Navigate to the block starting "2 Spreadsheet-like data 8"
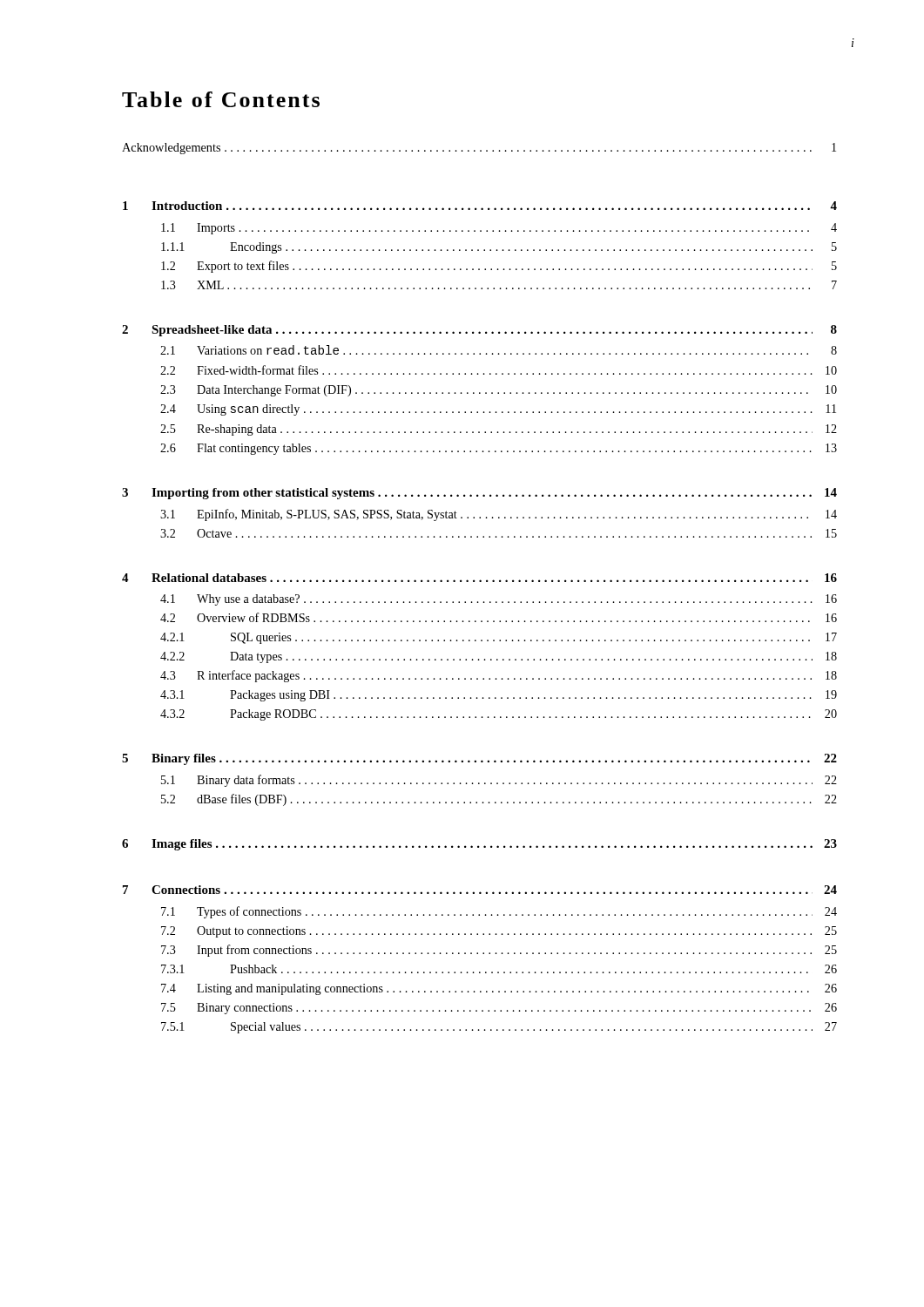Screen dimensions: 1307x924 coord(479,330)
